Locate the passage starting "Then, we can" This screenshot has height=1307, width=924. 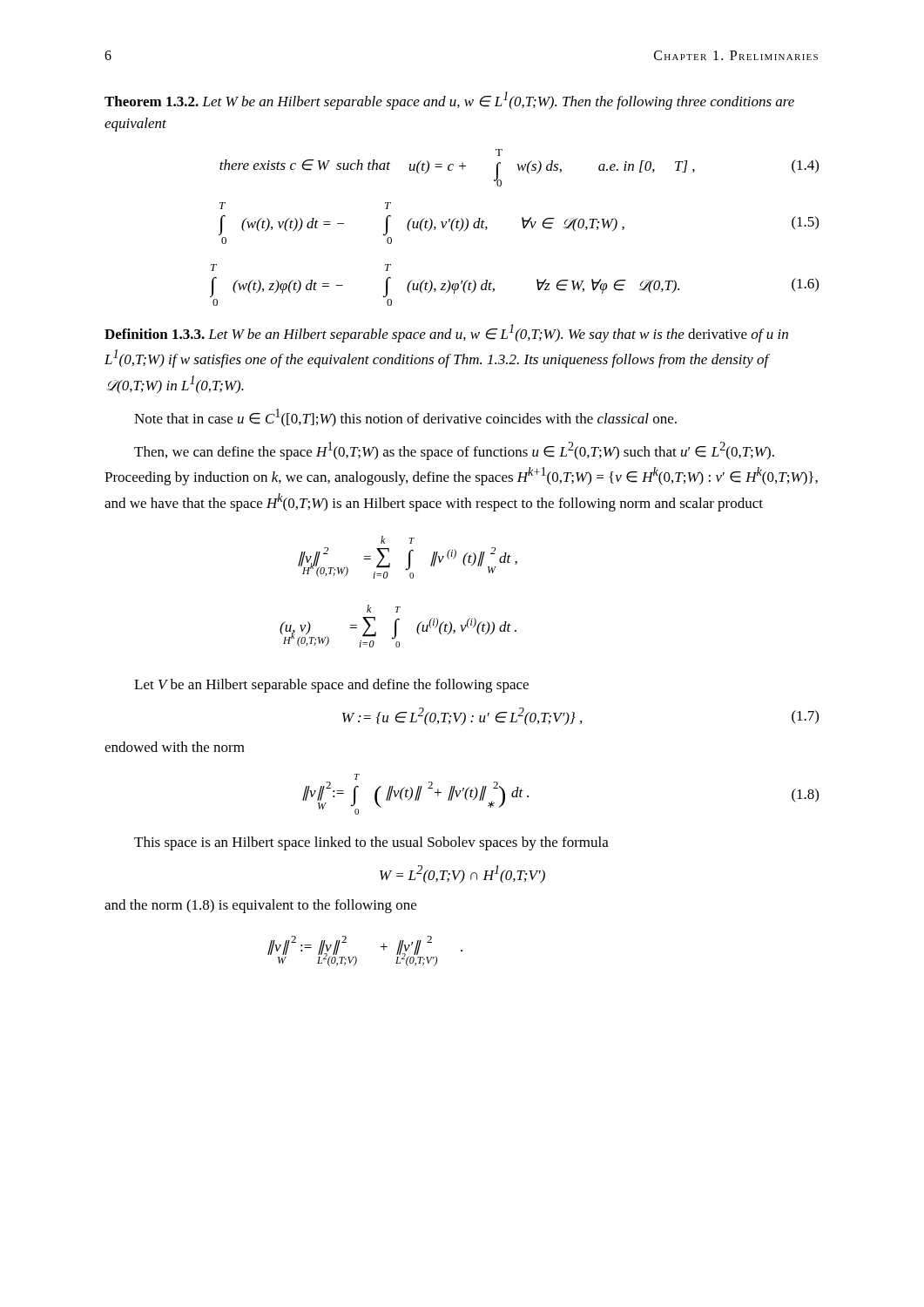[461, 475]
